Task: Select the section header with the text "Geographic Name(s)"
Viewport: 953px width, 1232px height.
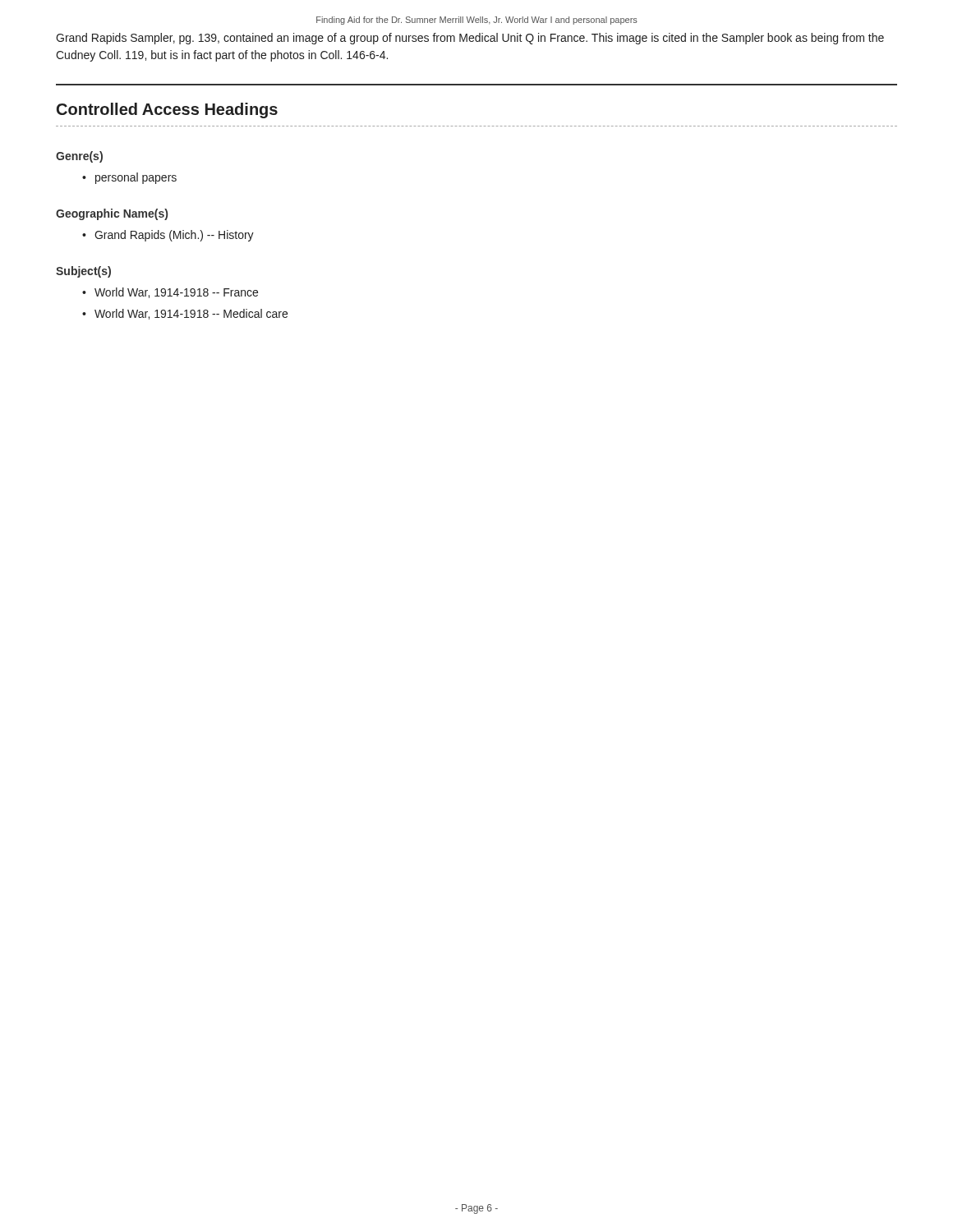Action: pyautogui.click(x=112, y=214)
